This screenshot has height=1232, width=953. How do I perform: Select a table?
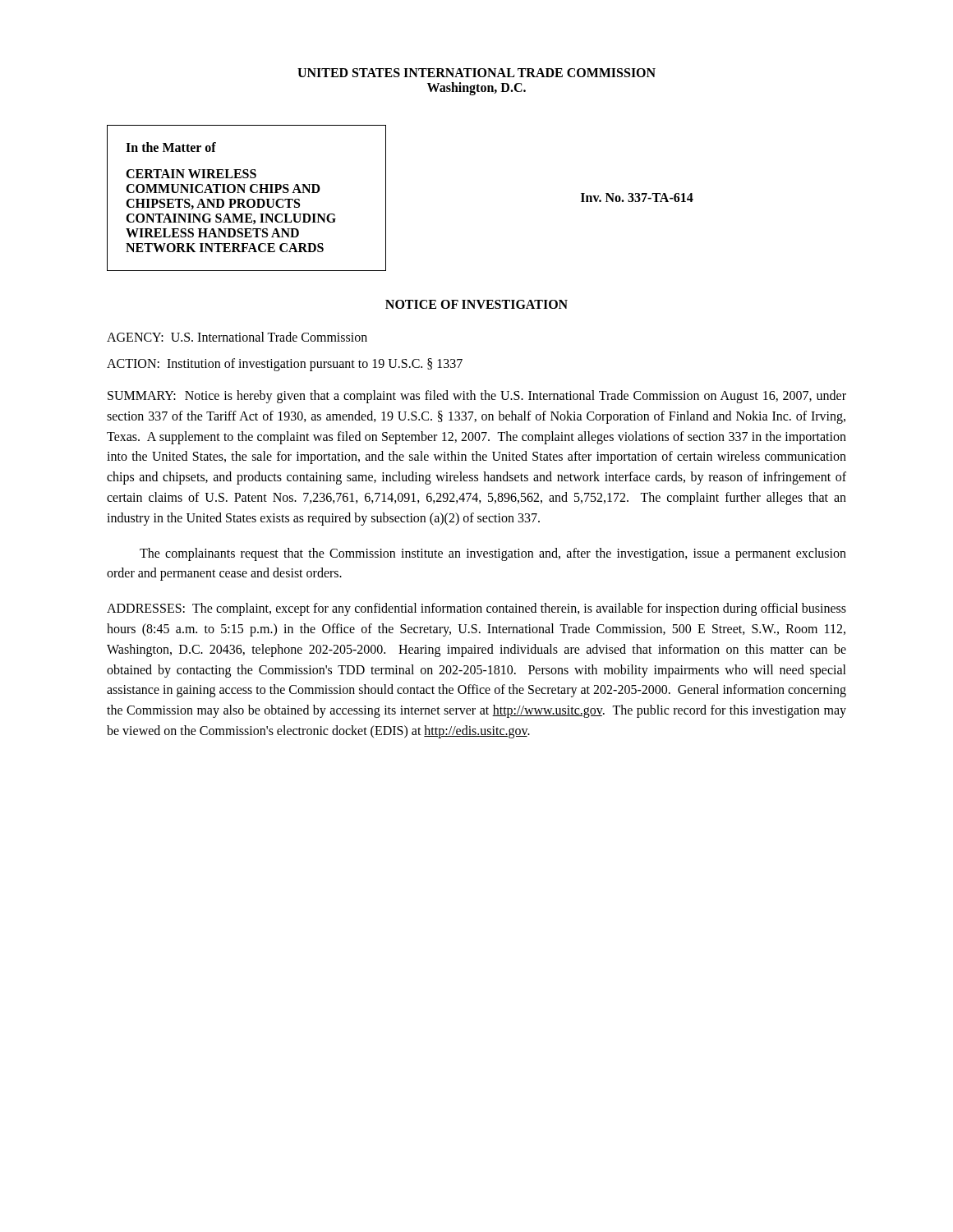coord(476,198)
